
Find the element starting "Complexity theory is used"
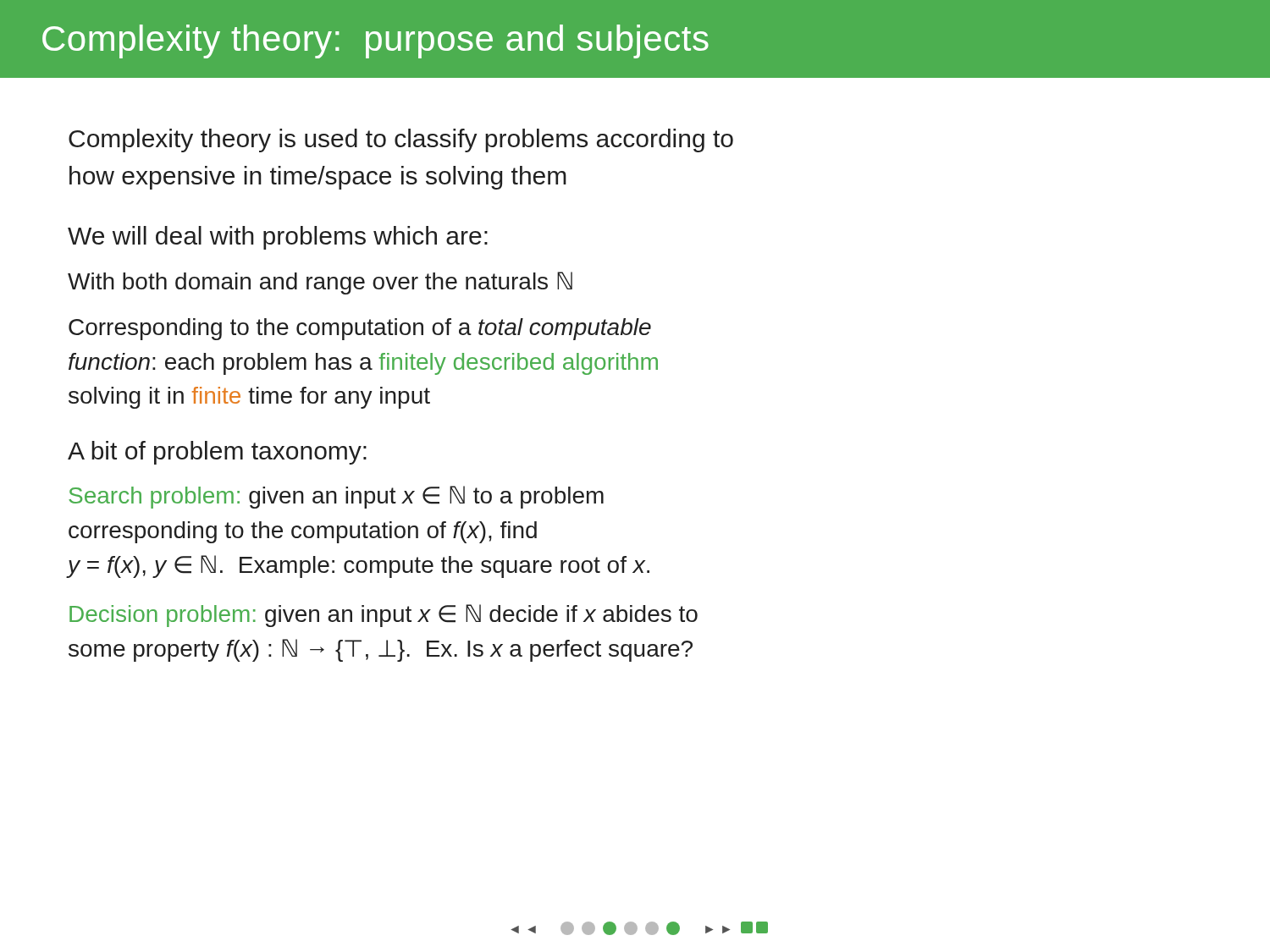(635, 157)
